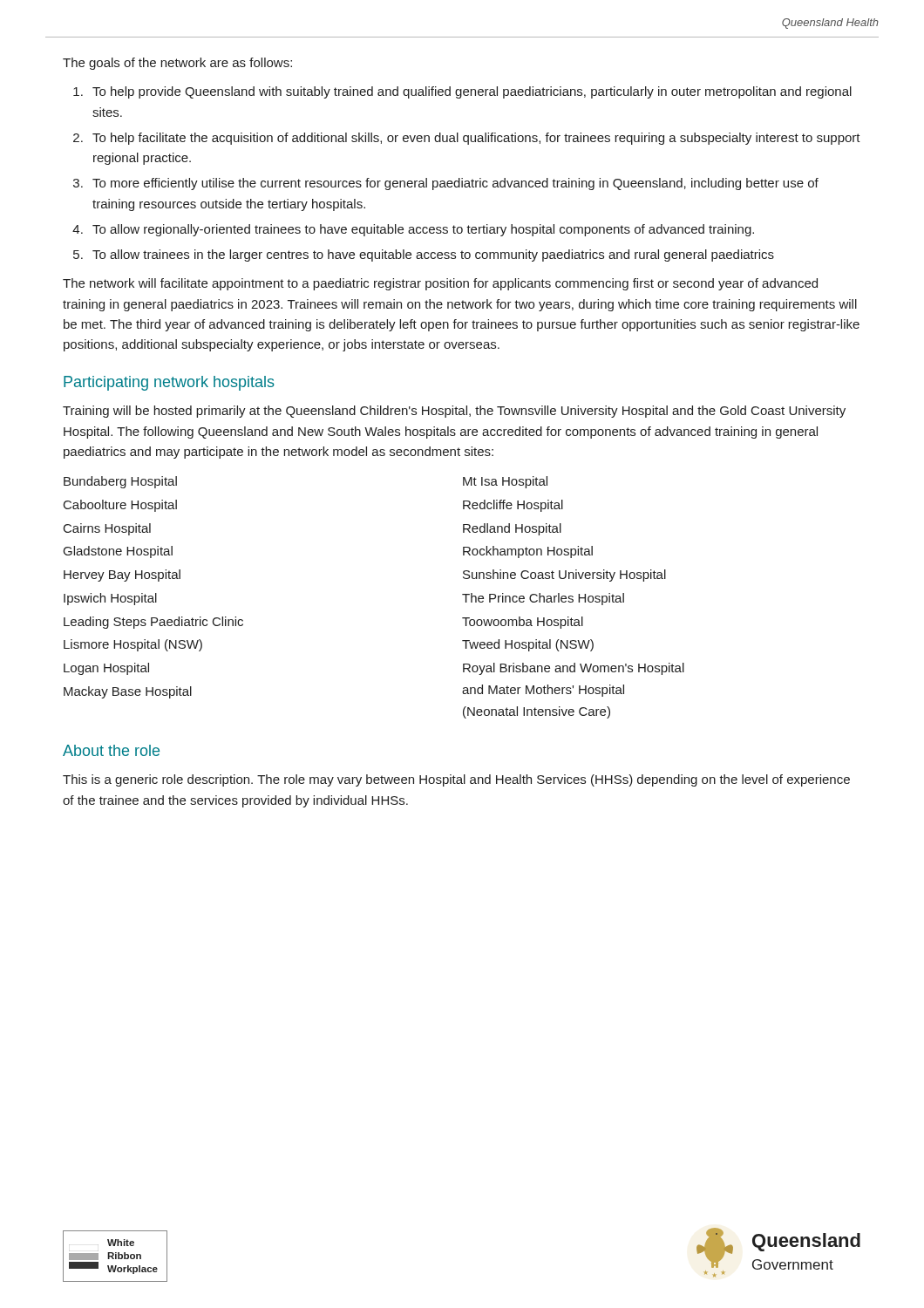
Task: Navigate to the block starting "Cairns Hospital"
Action: pyautogui.click(x=107, y=529)
